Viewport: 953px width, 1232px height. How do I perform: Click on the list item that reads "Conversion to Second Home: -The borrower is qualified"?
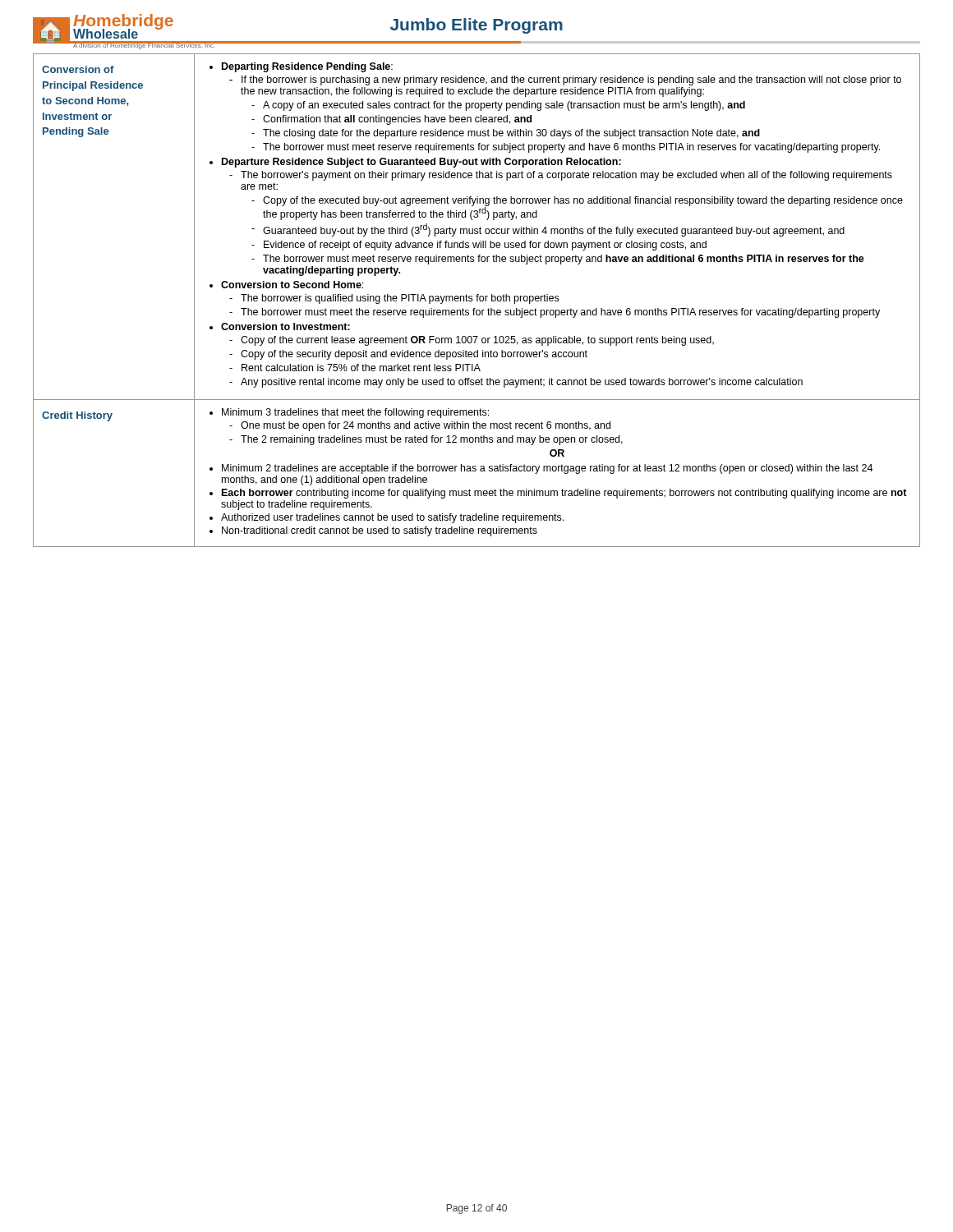557,299
